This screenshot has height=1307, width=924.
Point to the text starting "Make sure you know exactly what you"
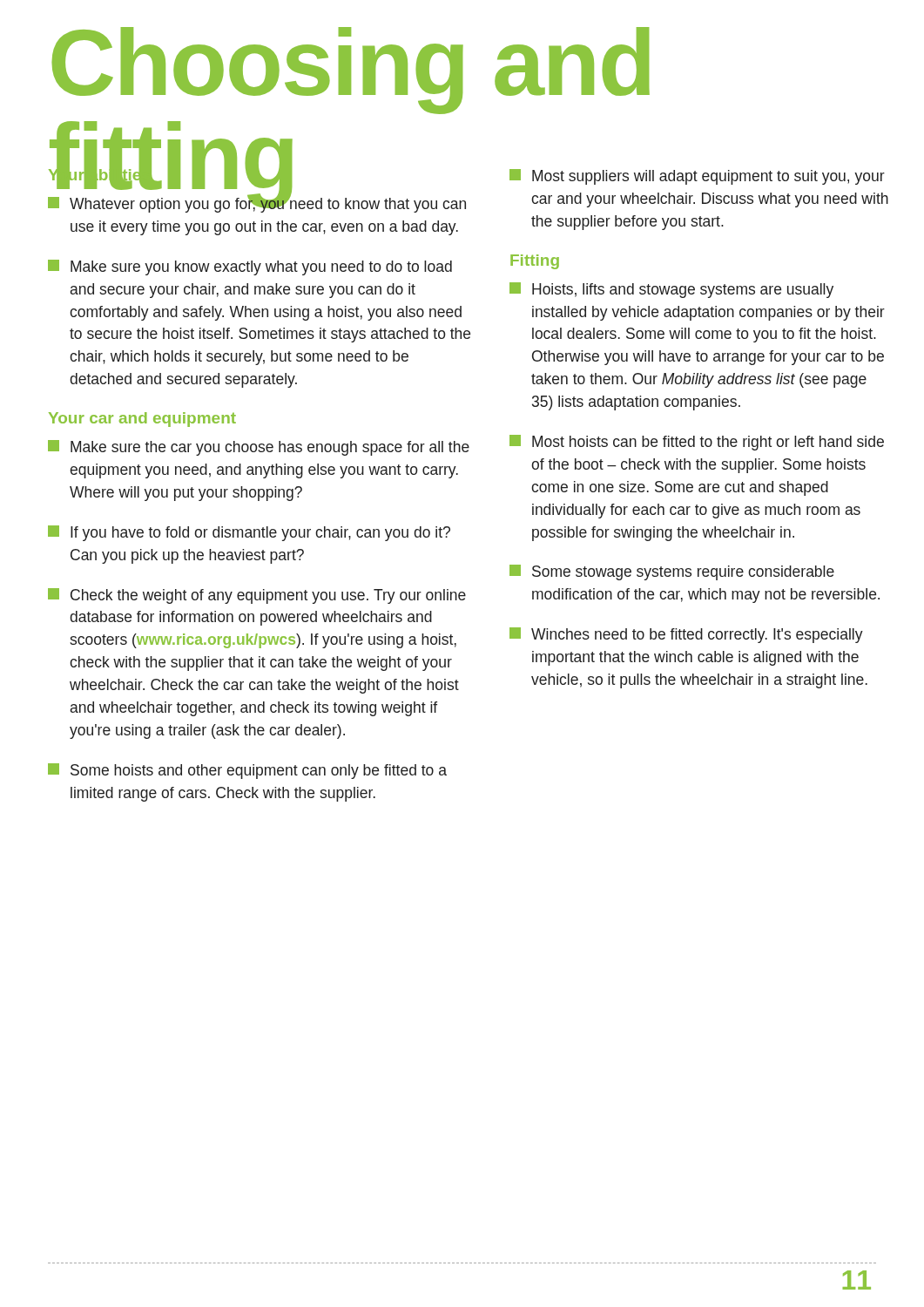261,324
